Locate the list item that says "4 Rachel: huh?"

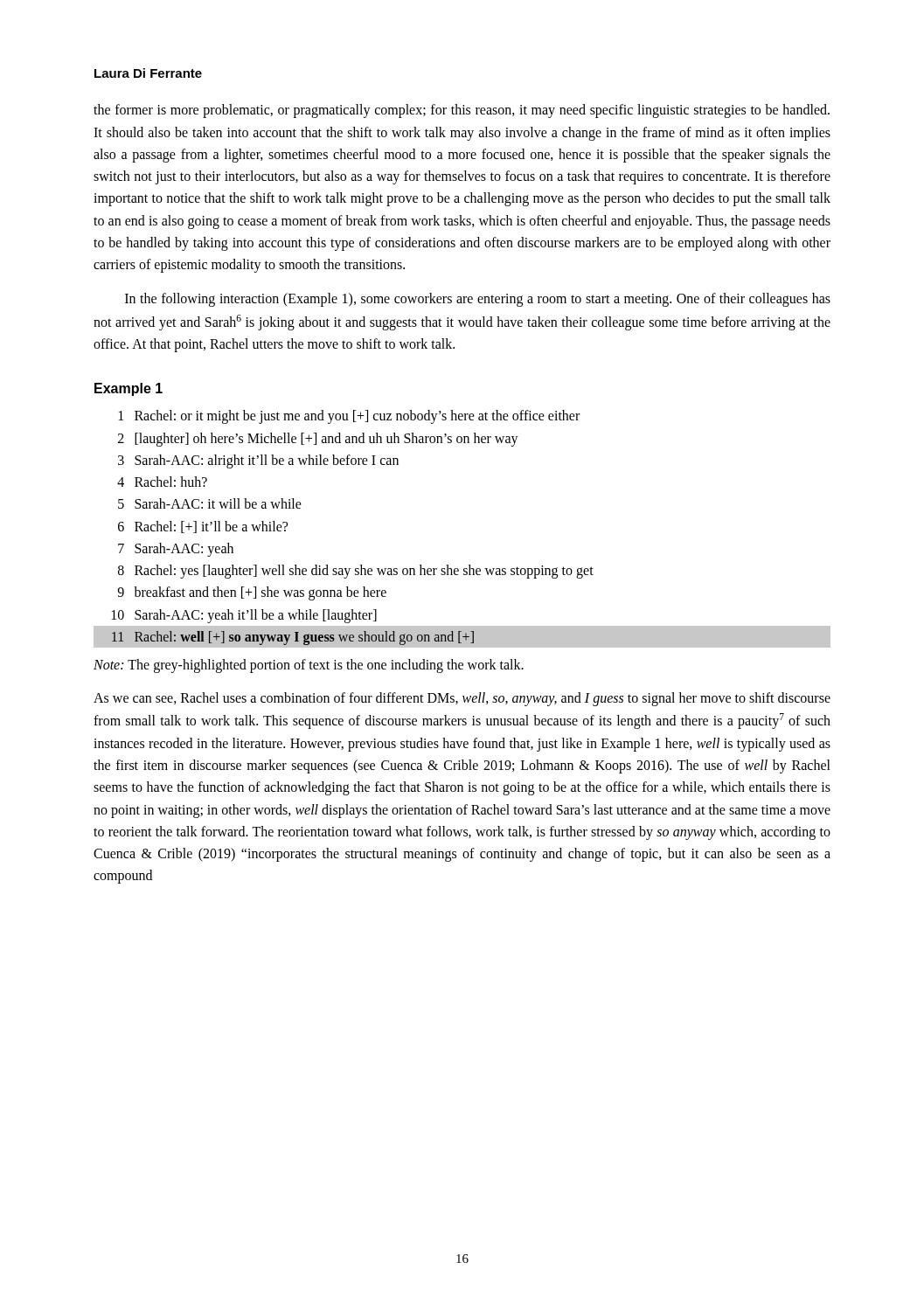[x=162, y=482]
